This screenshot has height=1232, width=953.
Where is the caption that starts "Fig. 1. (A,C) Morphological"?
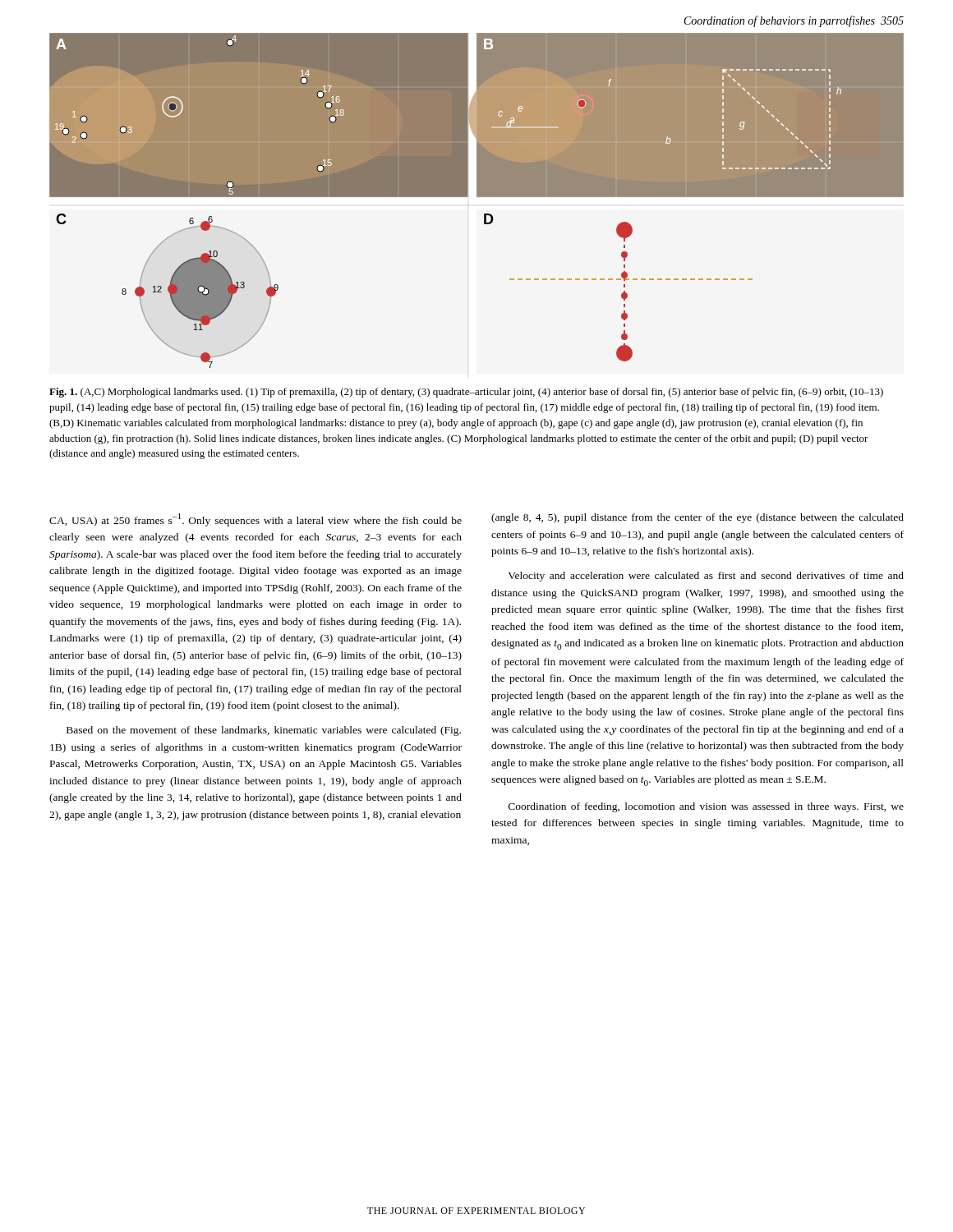click(466, 422)
